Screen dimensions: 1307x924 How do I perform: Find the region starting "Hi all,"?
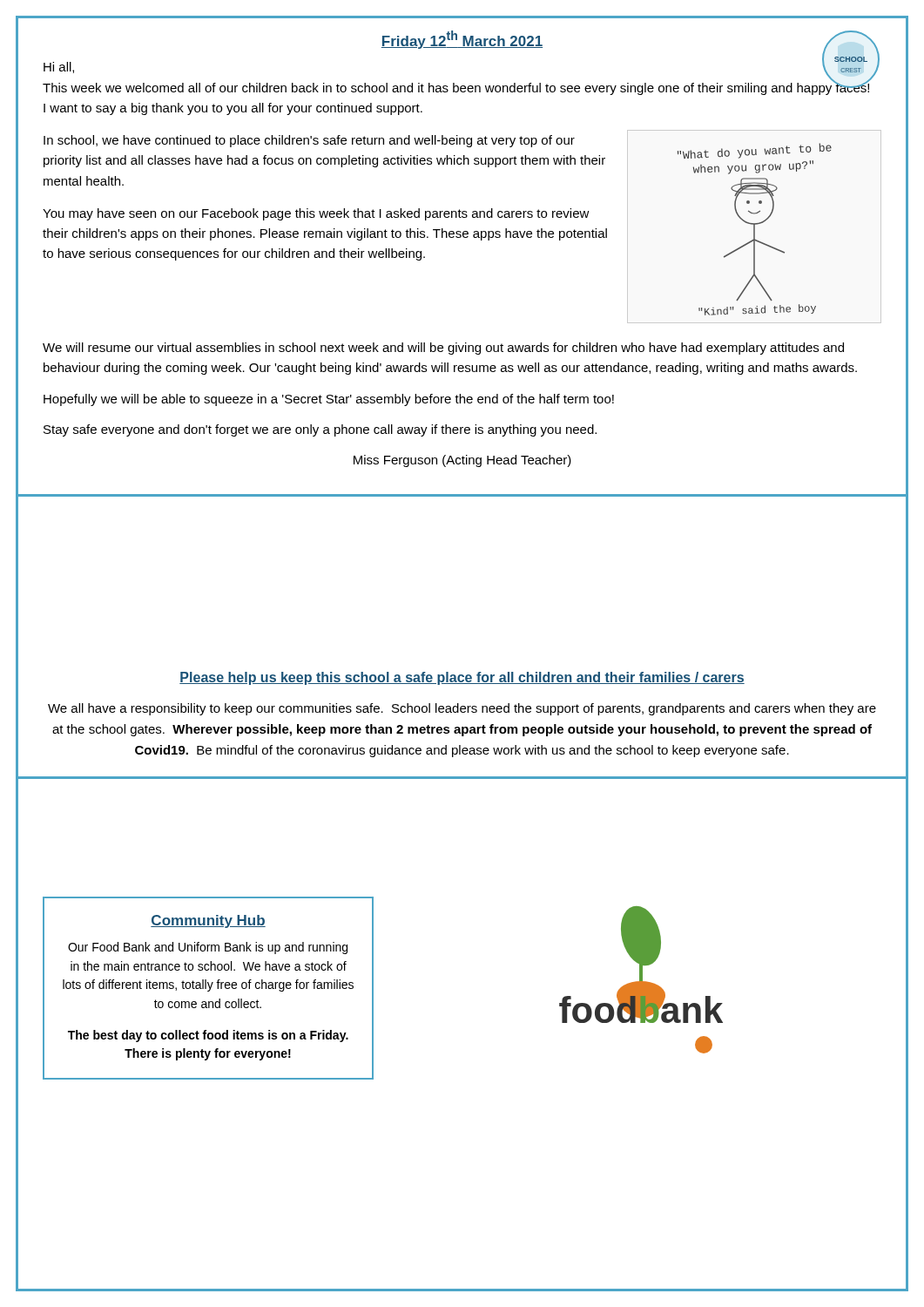[x=59, y=66]
